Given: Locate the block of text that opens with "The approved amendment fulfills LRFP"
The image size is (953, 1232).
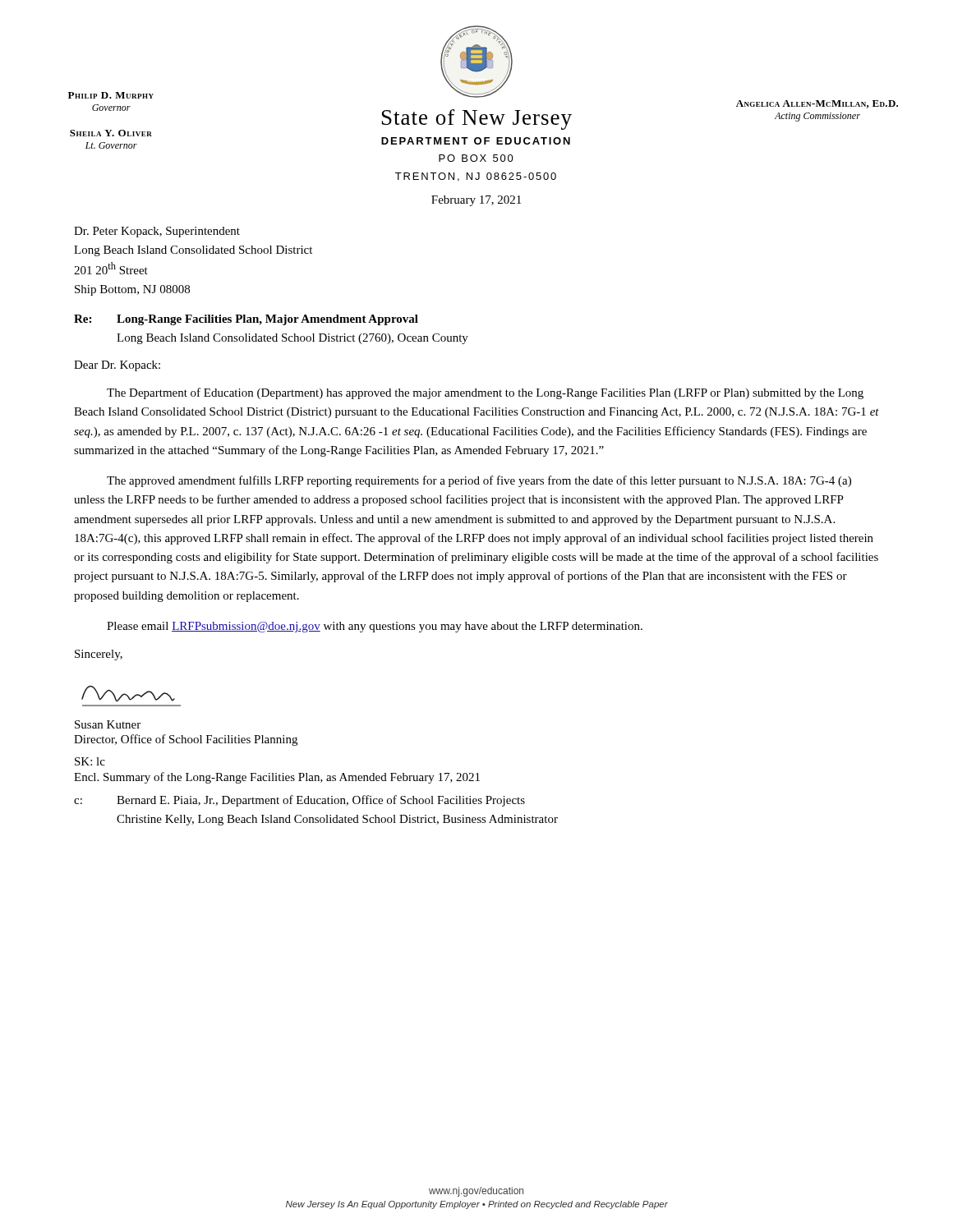Looking at the screenshot, I should point(476,538).
